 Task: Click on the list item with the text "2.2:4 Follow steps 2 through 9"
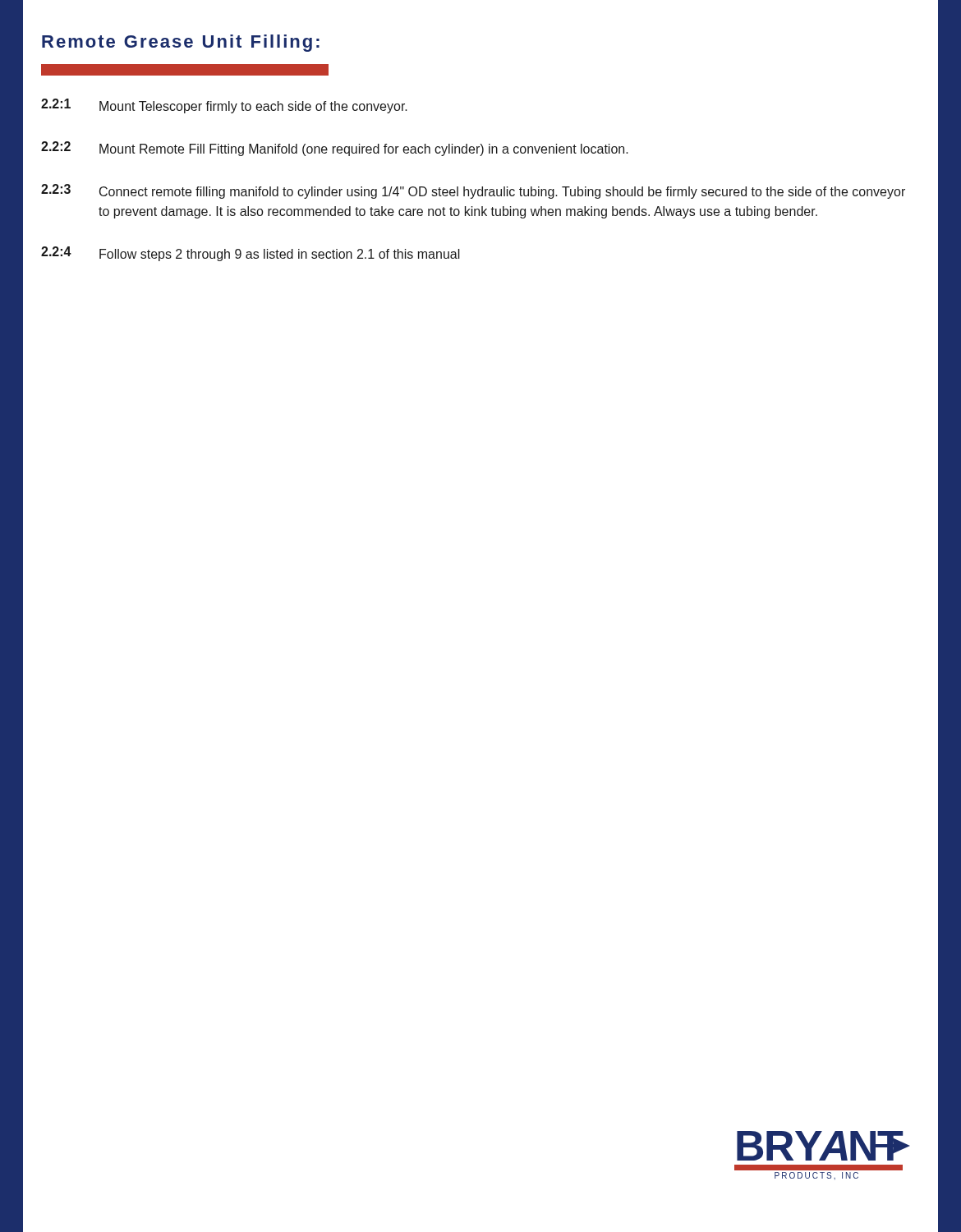251,255
